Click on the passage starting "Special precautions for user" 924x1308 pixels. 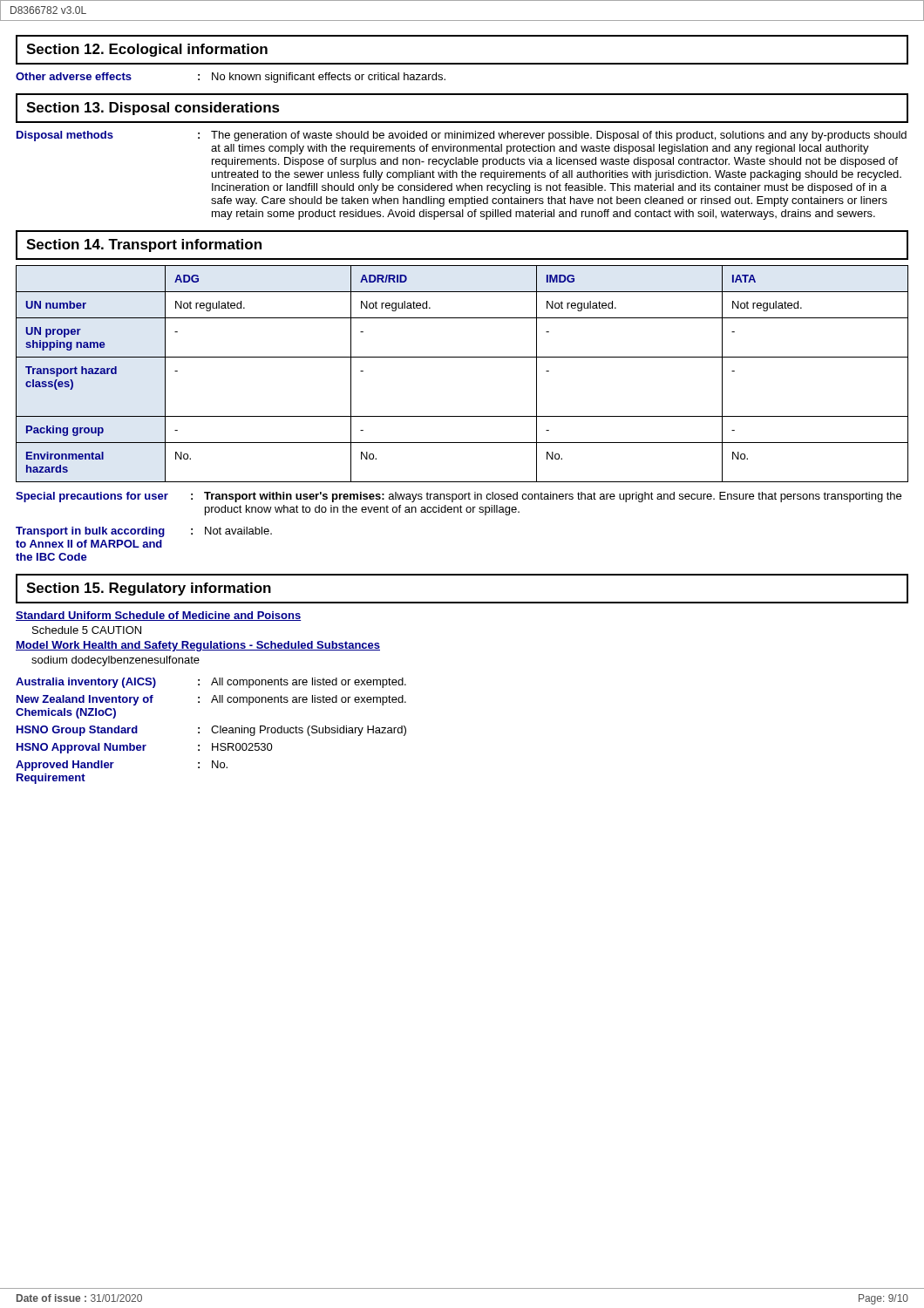click(x=462, y=502)
